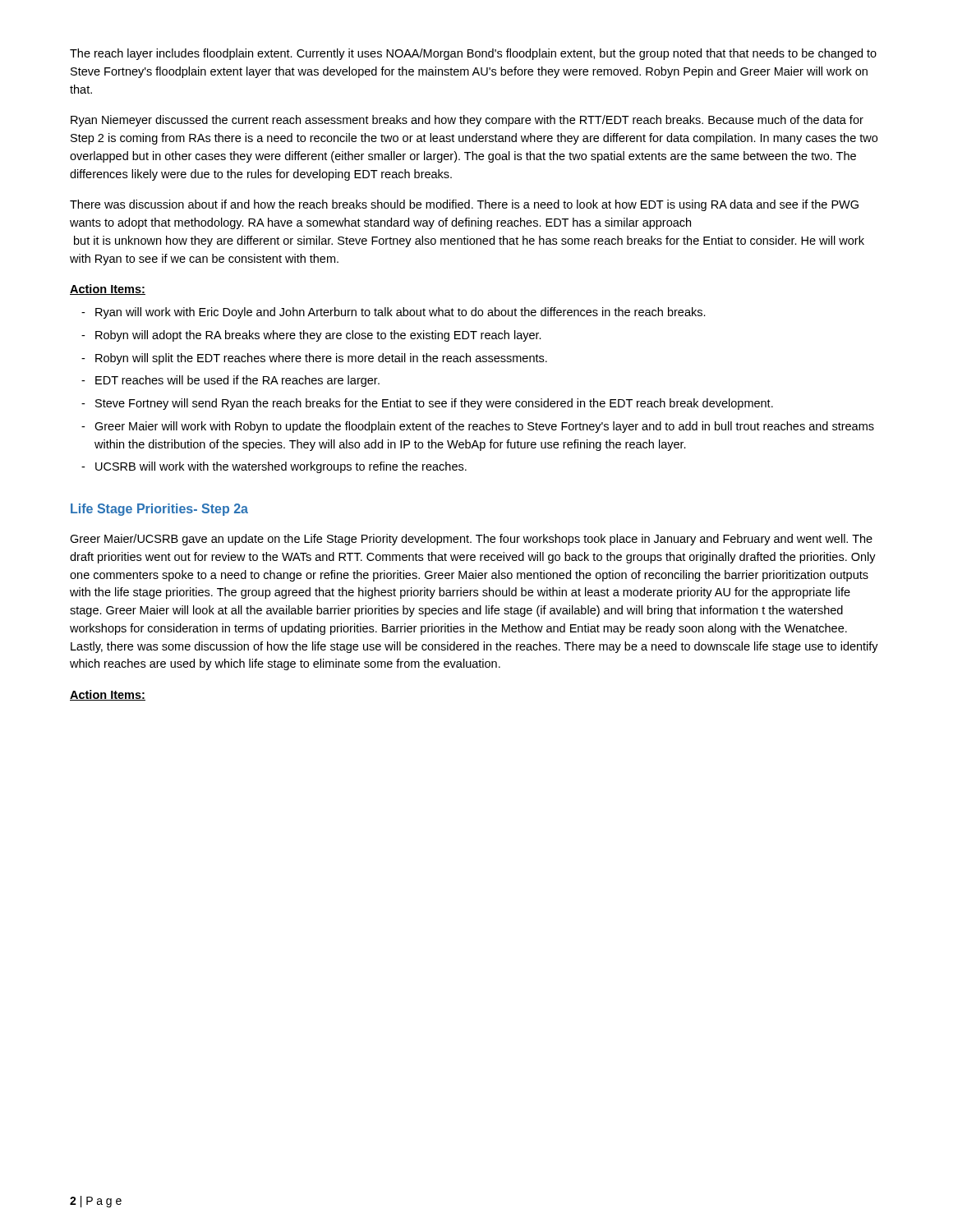Where is the passage that starts "UCSRB will work with"?
The height and width of the screenshot is (1232, 953).
click(x=476, y=467)
